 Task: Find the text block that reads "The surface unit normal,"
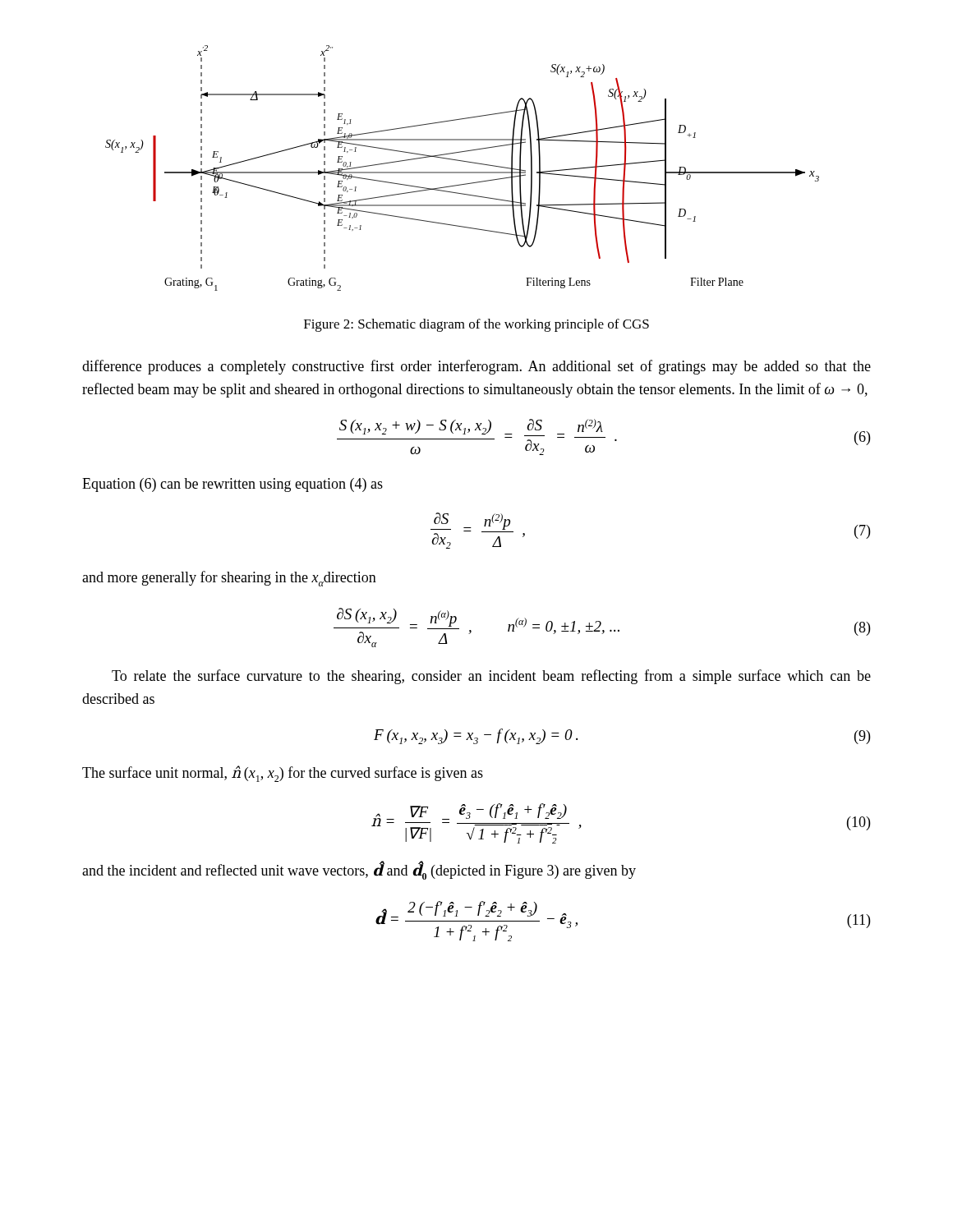pos(283,774)
